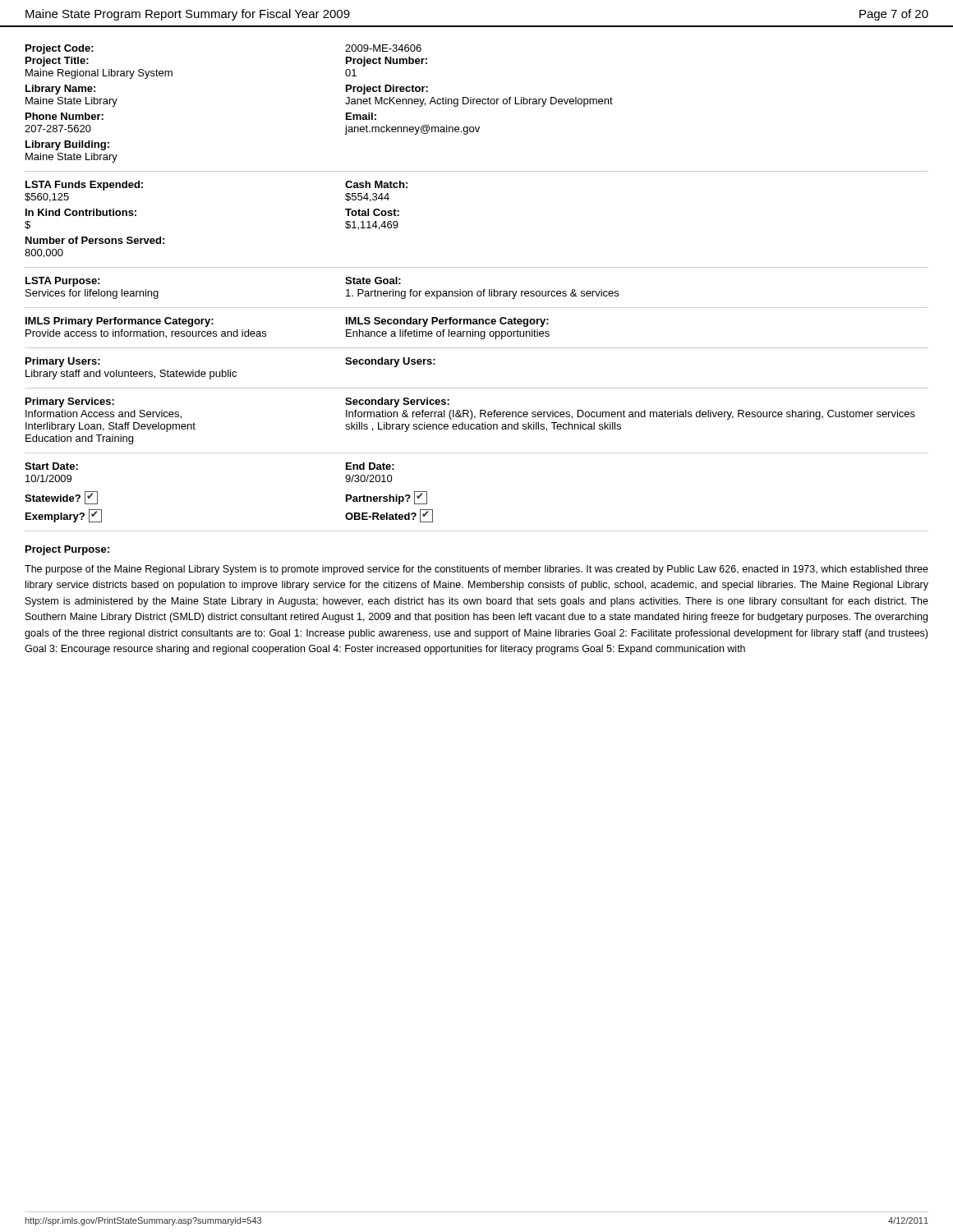The width and height of the screenshot is (953, 1232).
Task: Select the element starting "End Date:"
Action: tap(370, 466)
